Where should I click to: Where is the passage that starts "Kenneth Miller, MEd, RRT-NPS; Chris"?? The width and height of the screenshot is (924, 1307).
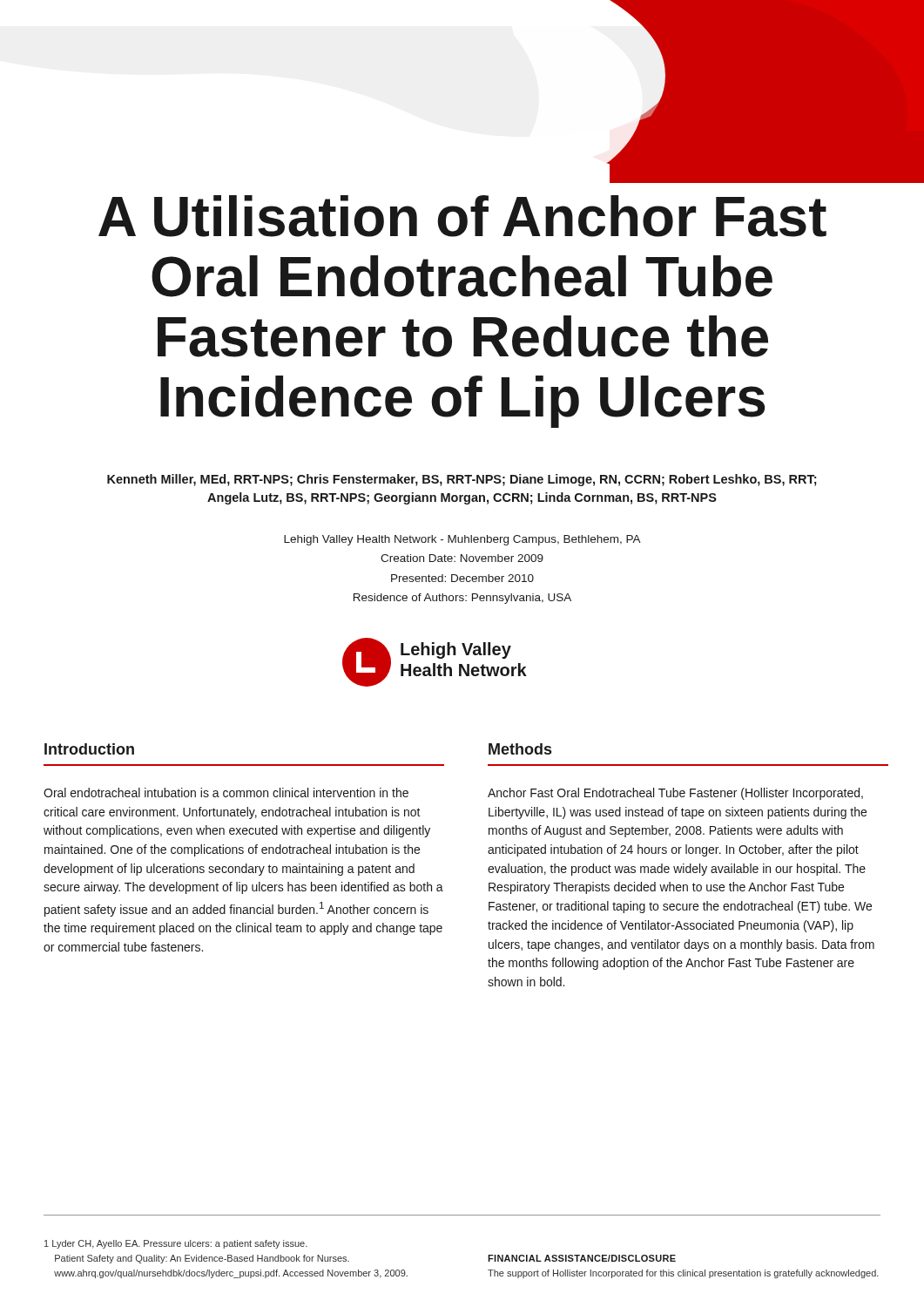462,489
